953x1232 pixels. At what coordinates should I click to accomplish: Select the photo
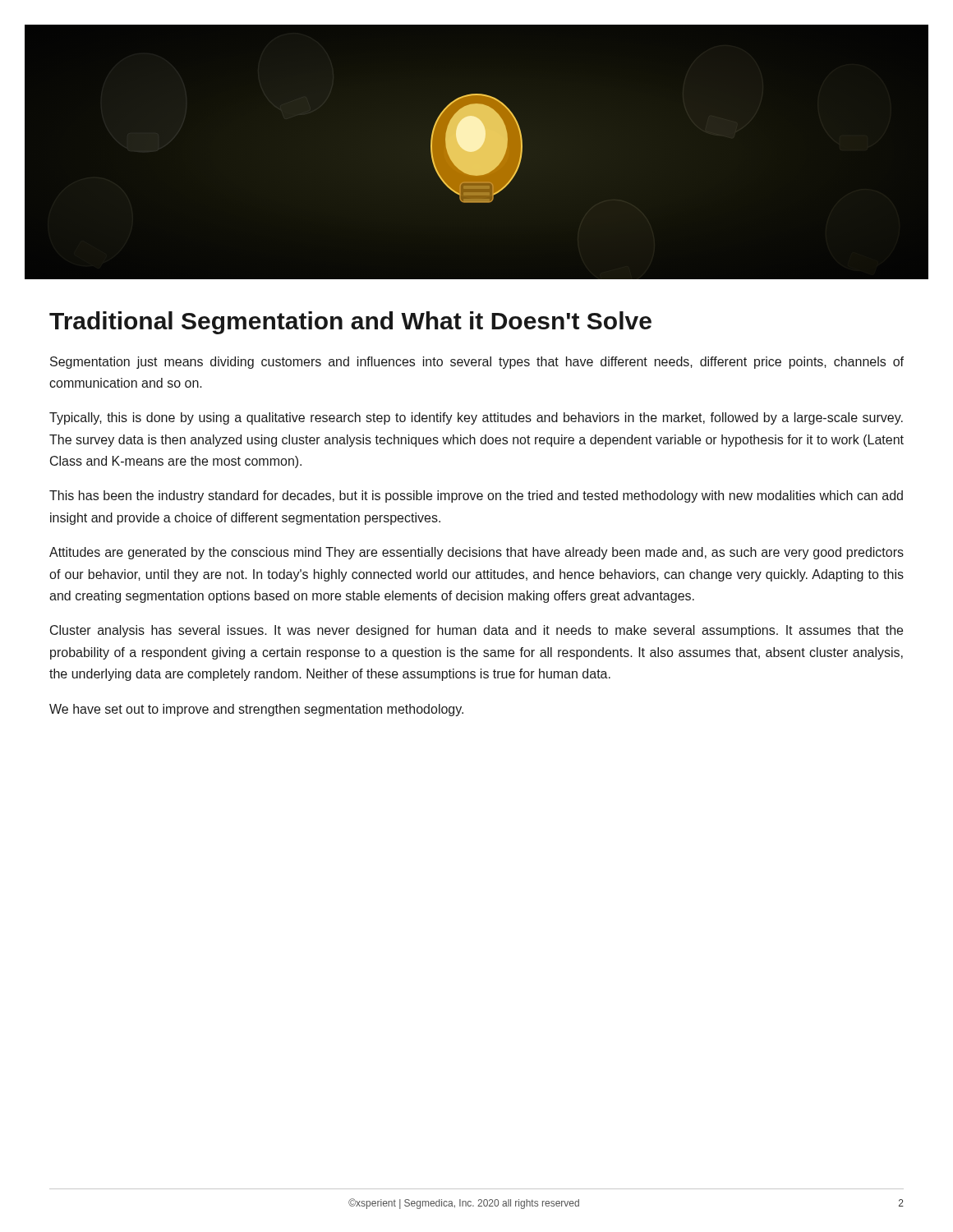[x=476, y=152]
